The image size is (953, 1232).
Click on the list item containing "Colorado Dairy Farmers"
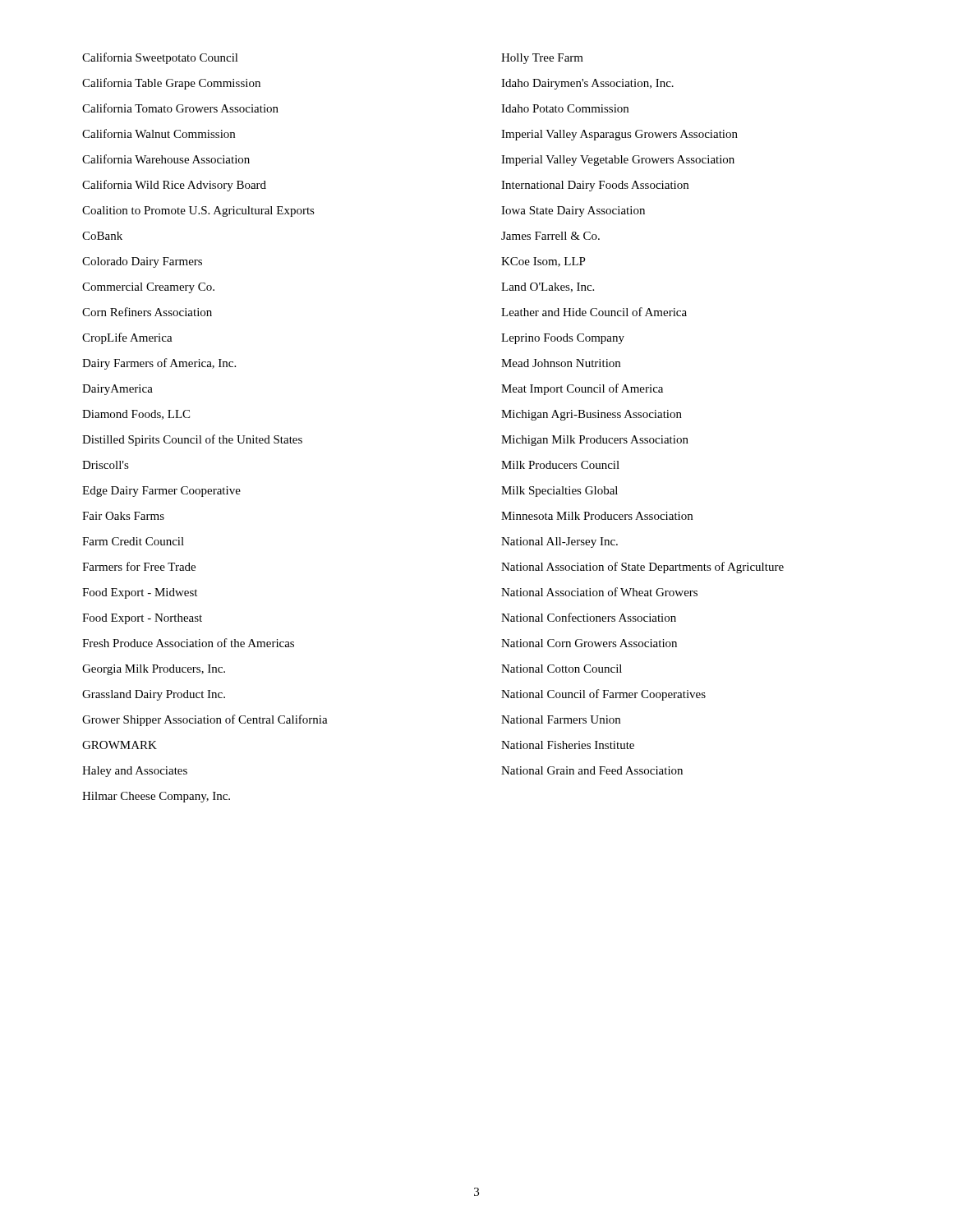coord(142,261)
